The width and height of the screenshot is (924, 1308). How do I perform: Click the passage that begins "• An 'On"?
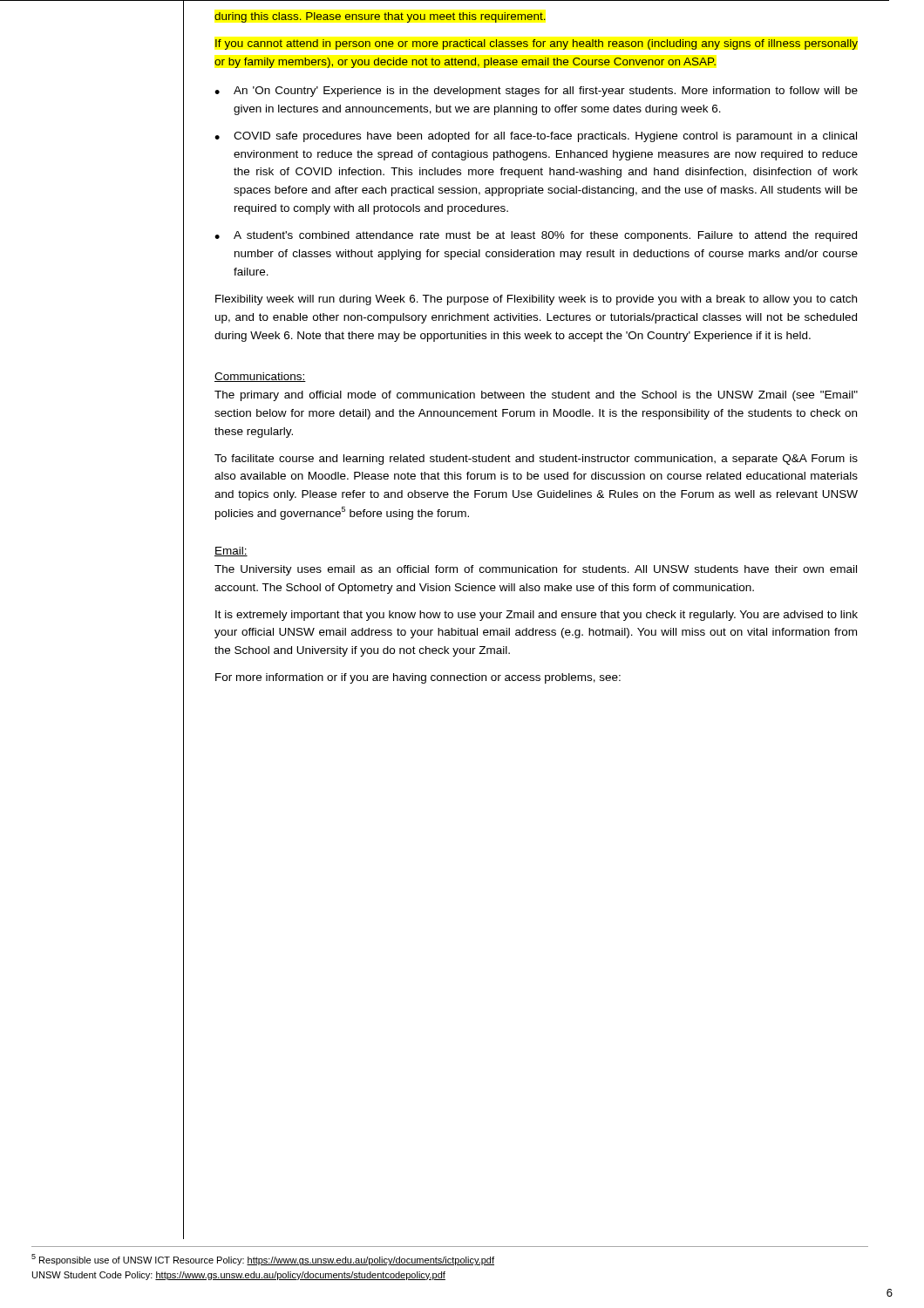coord(536,100)
